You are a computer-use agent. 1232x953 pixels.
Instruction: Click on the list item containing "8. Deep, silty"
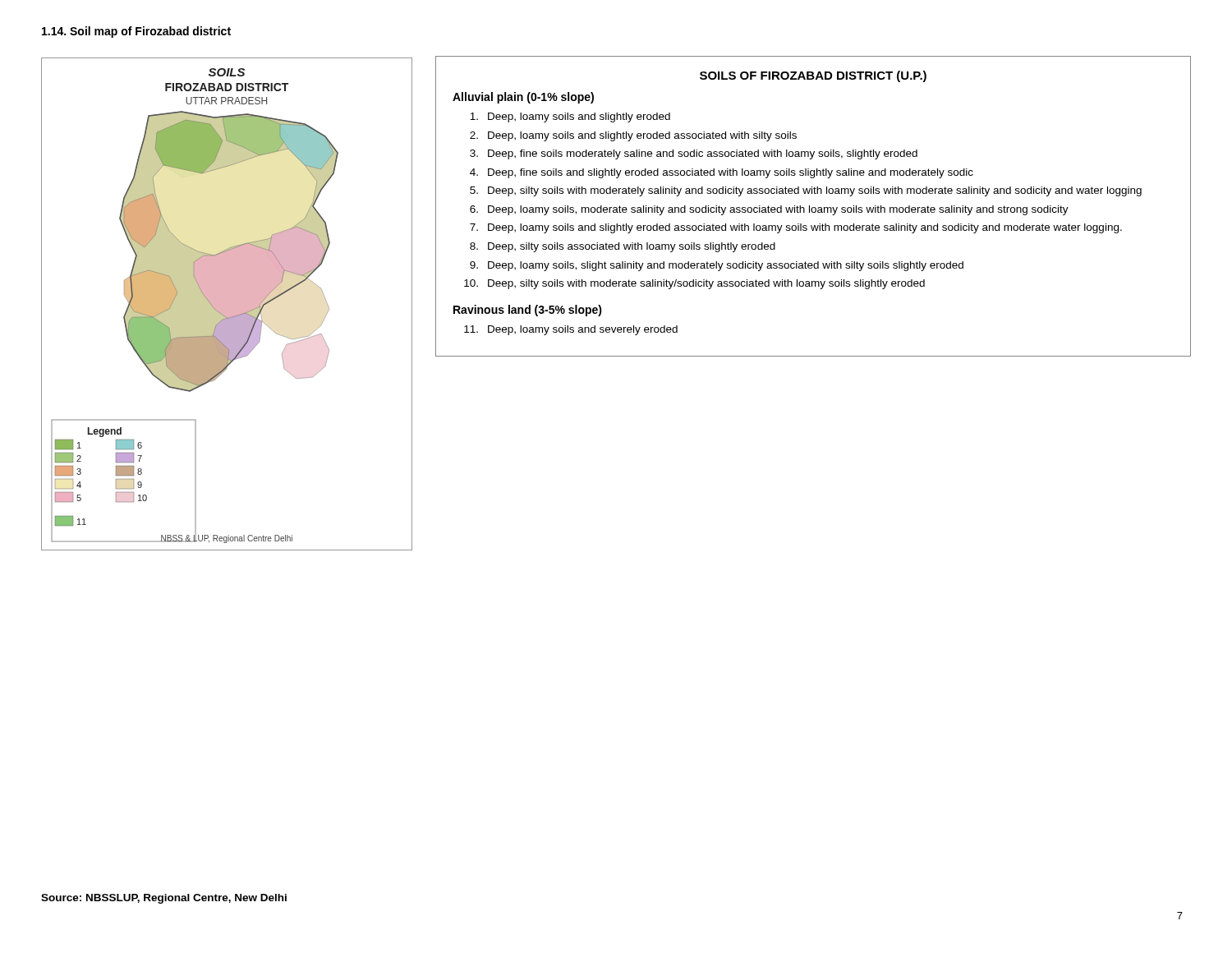623,247
